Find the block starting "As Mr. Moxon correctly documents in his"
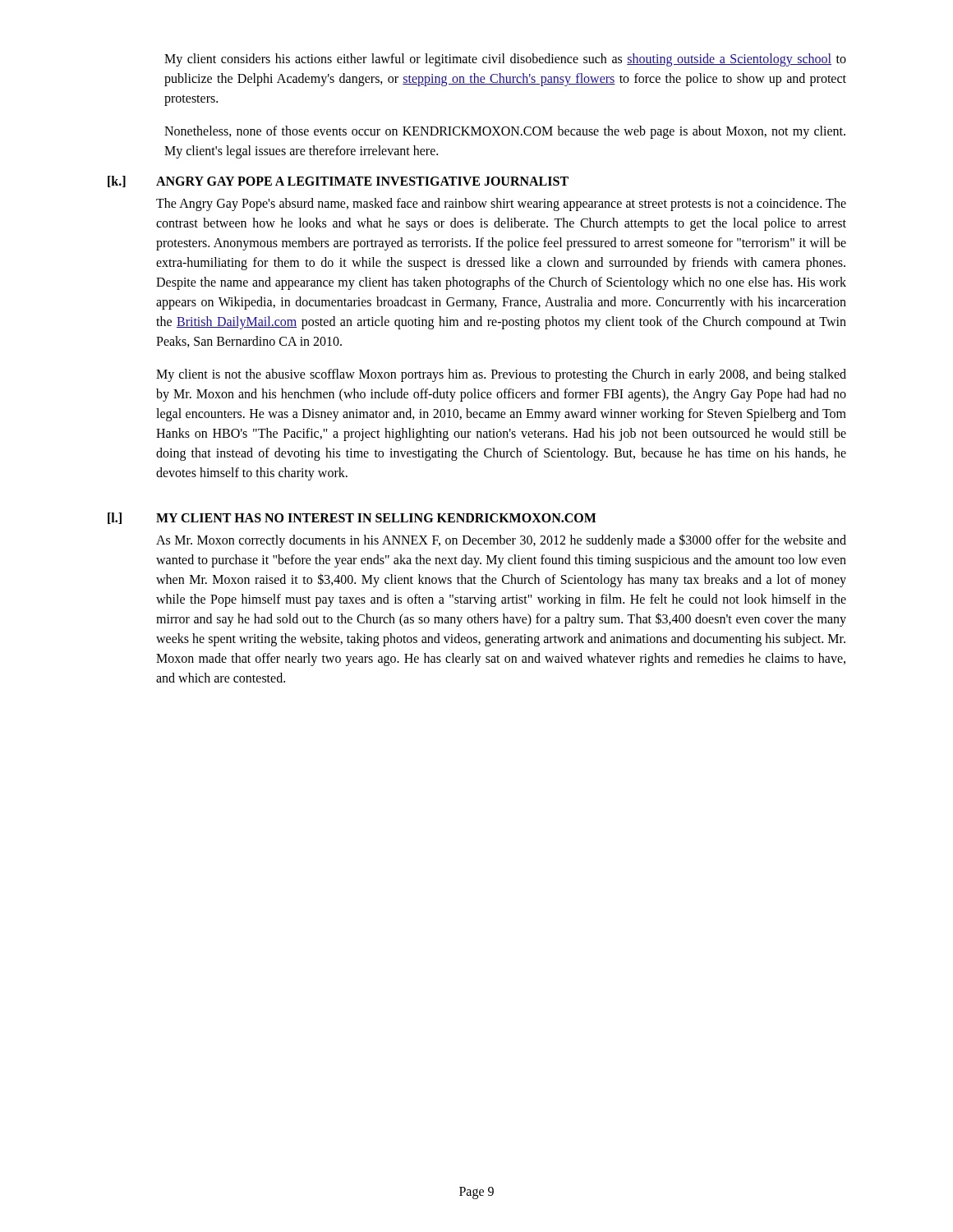953x1232 pixels. pyautogui.click(x=501, y=609)
